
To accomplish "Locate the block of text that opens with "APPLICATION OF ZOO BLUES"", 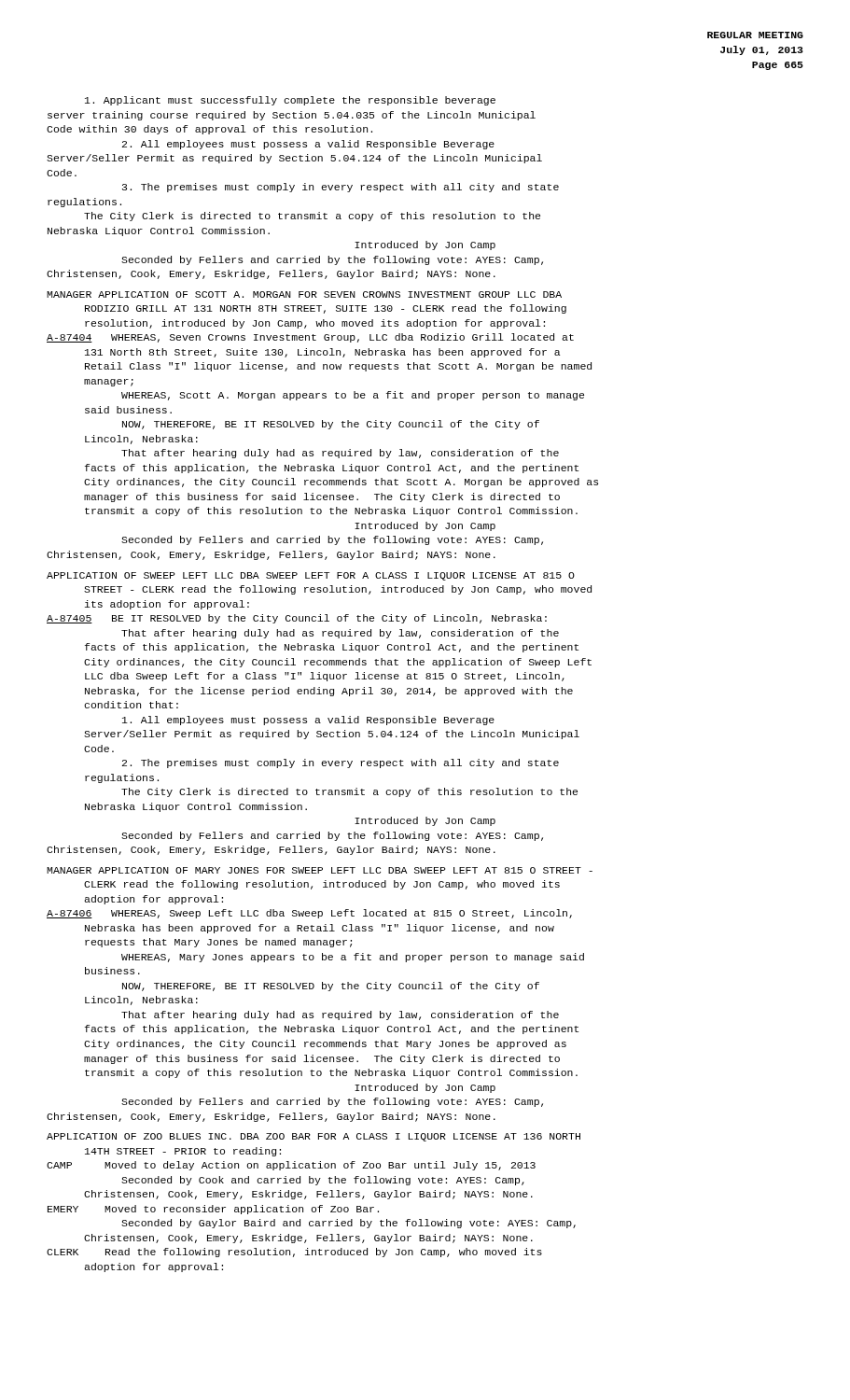I will (x=425, y=1202).
